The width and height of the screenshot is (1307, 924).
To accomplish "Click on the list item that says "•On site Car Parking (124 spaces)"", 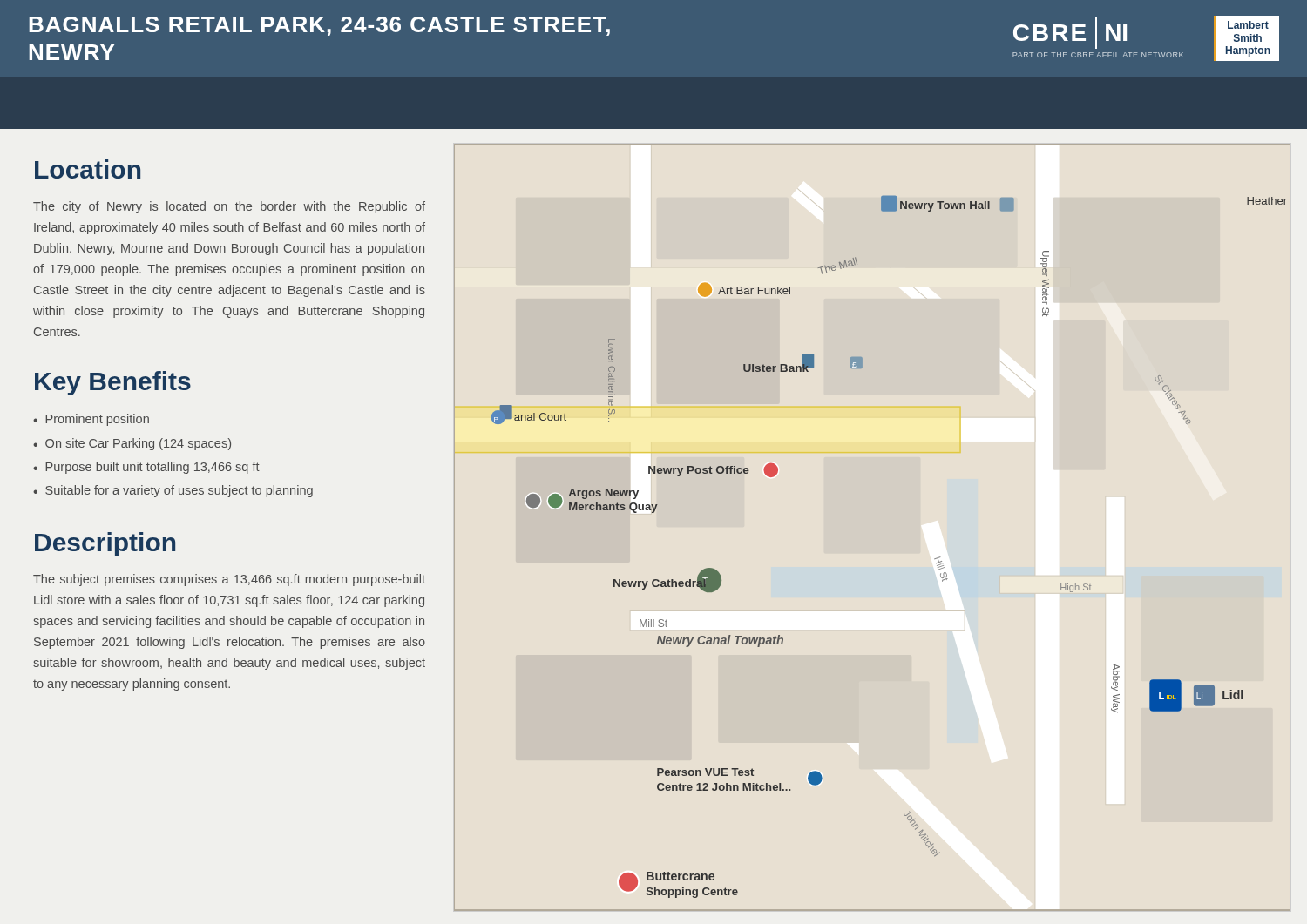I will click(x=132, y=444).
